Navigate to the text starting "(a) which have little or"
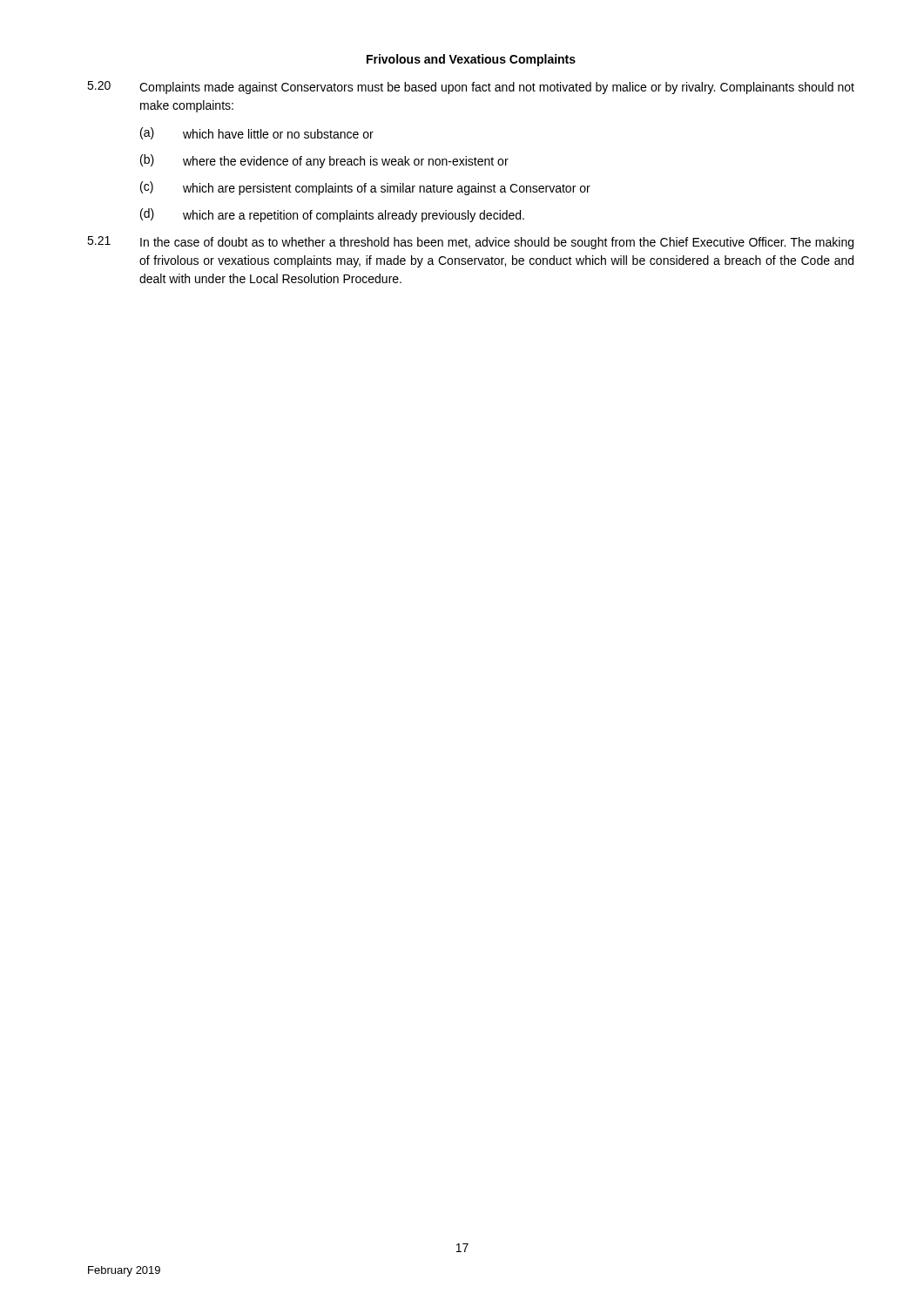Screen dimensions: 1307x924 (257, 133)
